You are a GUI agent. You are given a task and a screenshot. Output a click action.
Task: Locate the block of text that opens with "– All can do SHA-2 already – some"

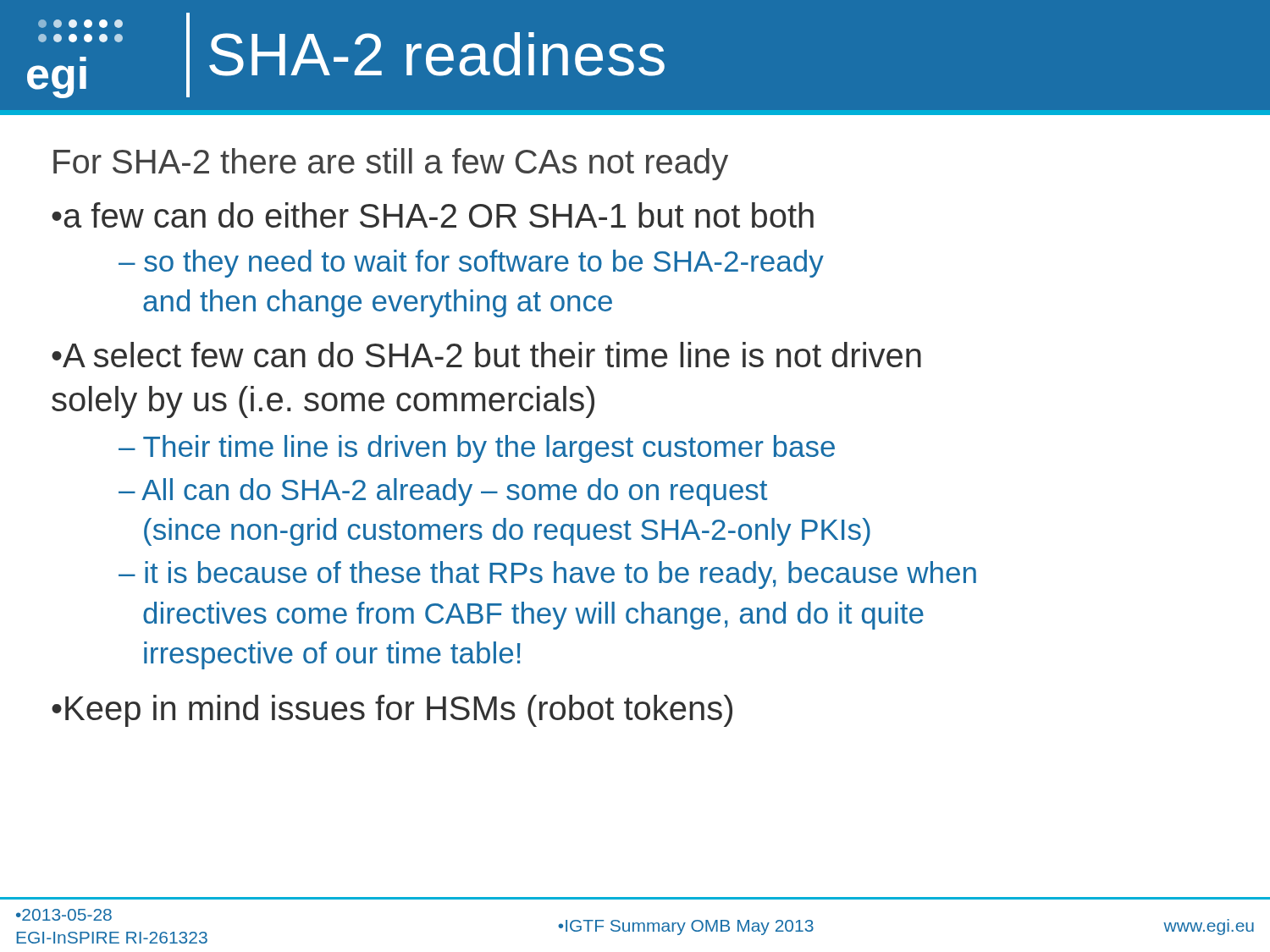(x=495, y=511)
